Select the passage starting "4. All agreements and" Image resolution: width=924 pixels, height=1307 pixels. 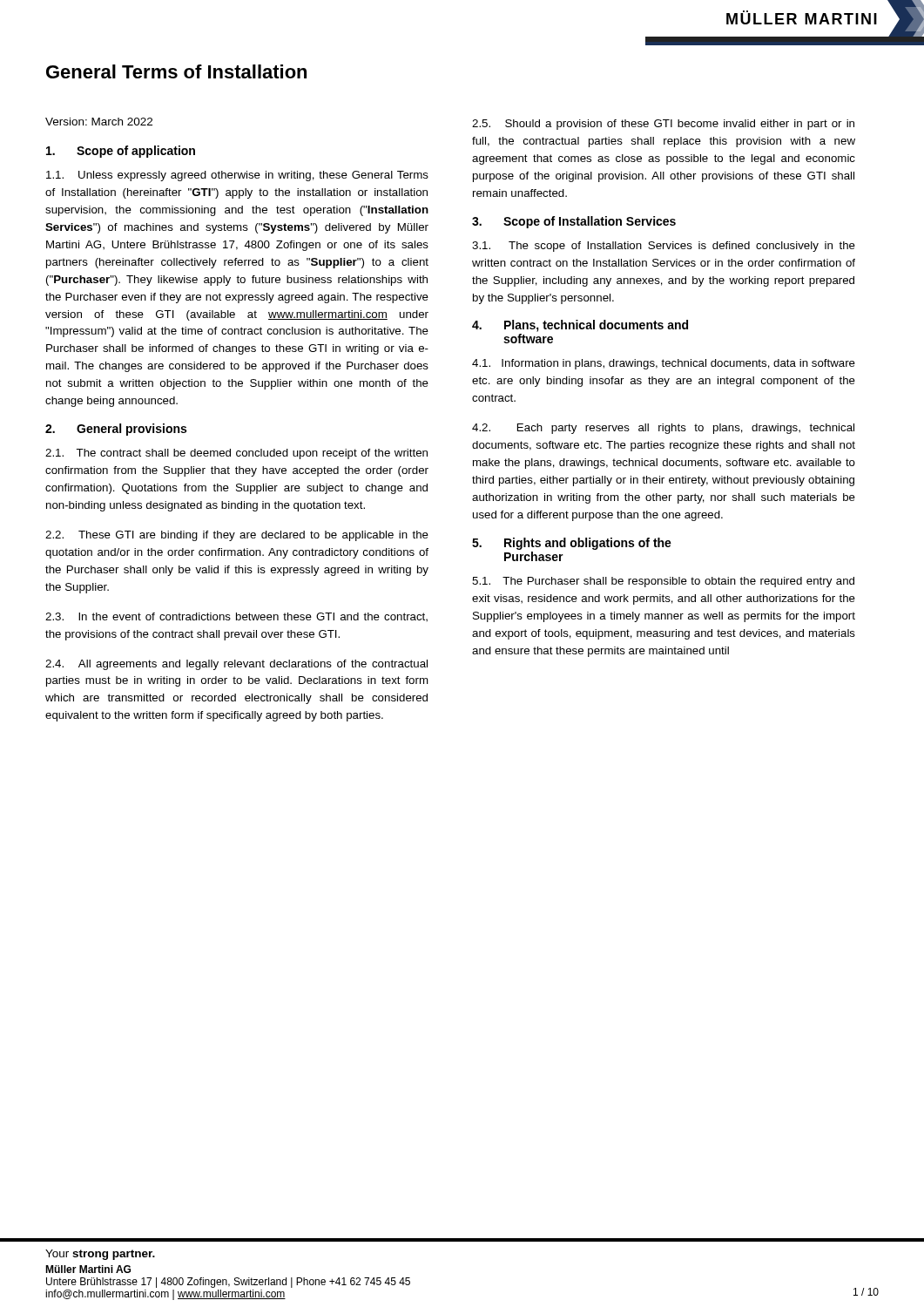(x=237, y=689)
